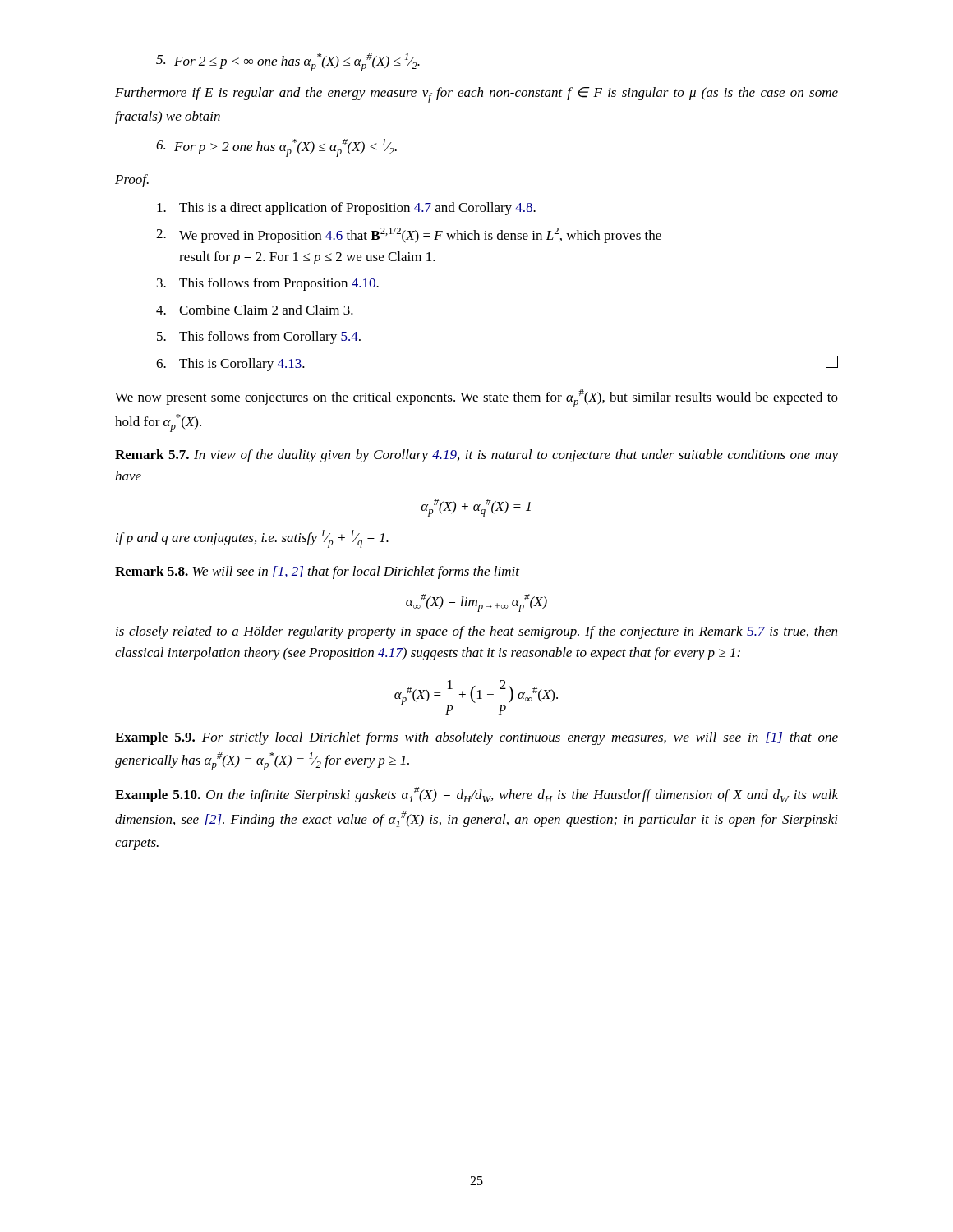Screen dimensions: 1232x953
Task: Point to the passage starting "4. Combine Claim 2"
Action: [x=255, y=310]
